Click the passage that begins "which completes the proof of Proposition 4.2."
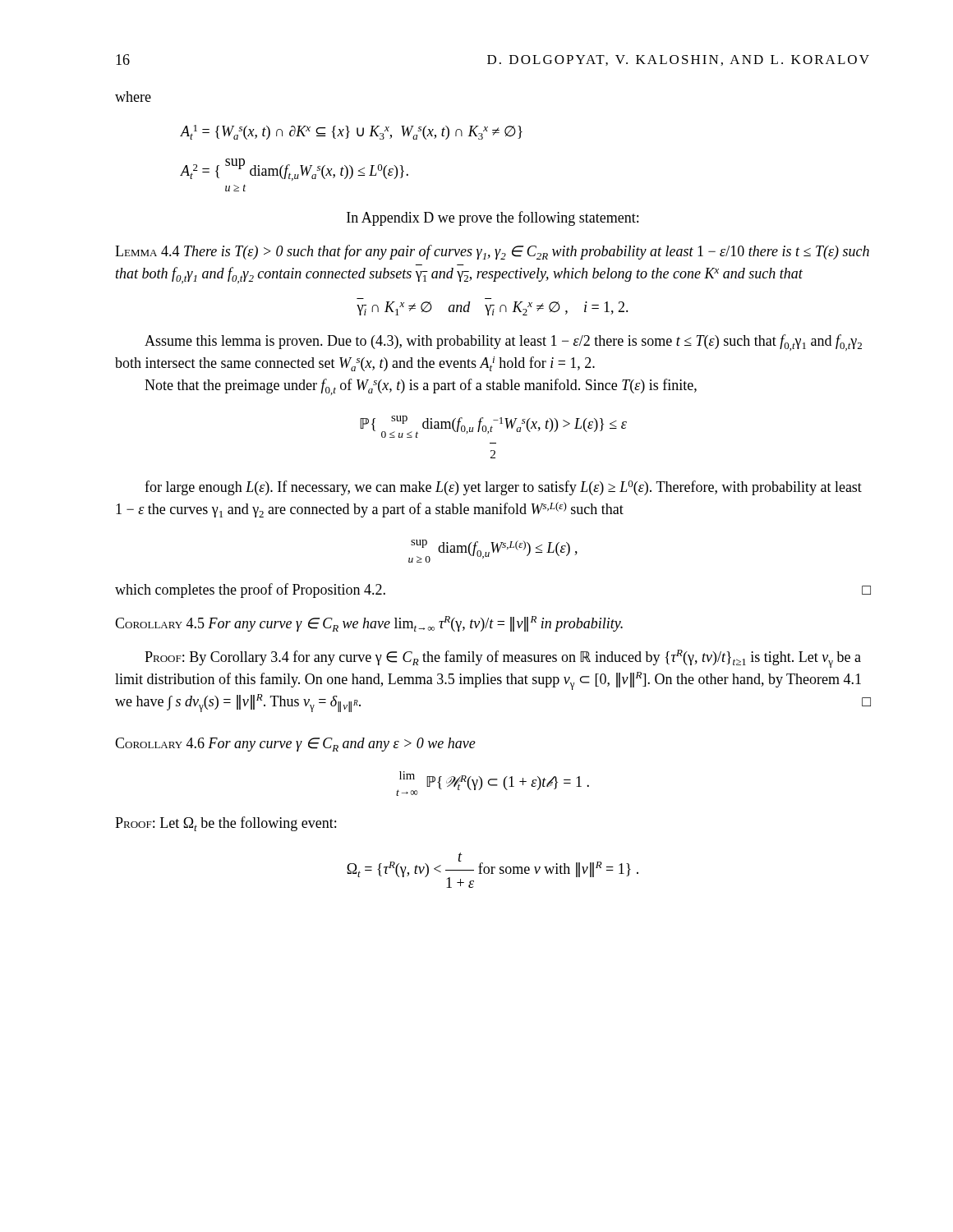 (253, 590)
